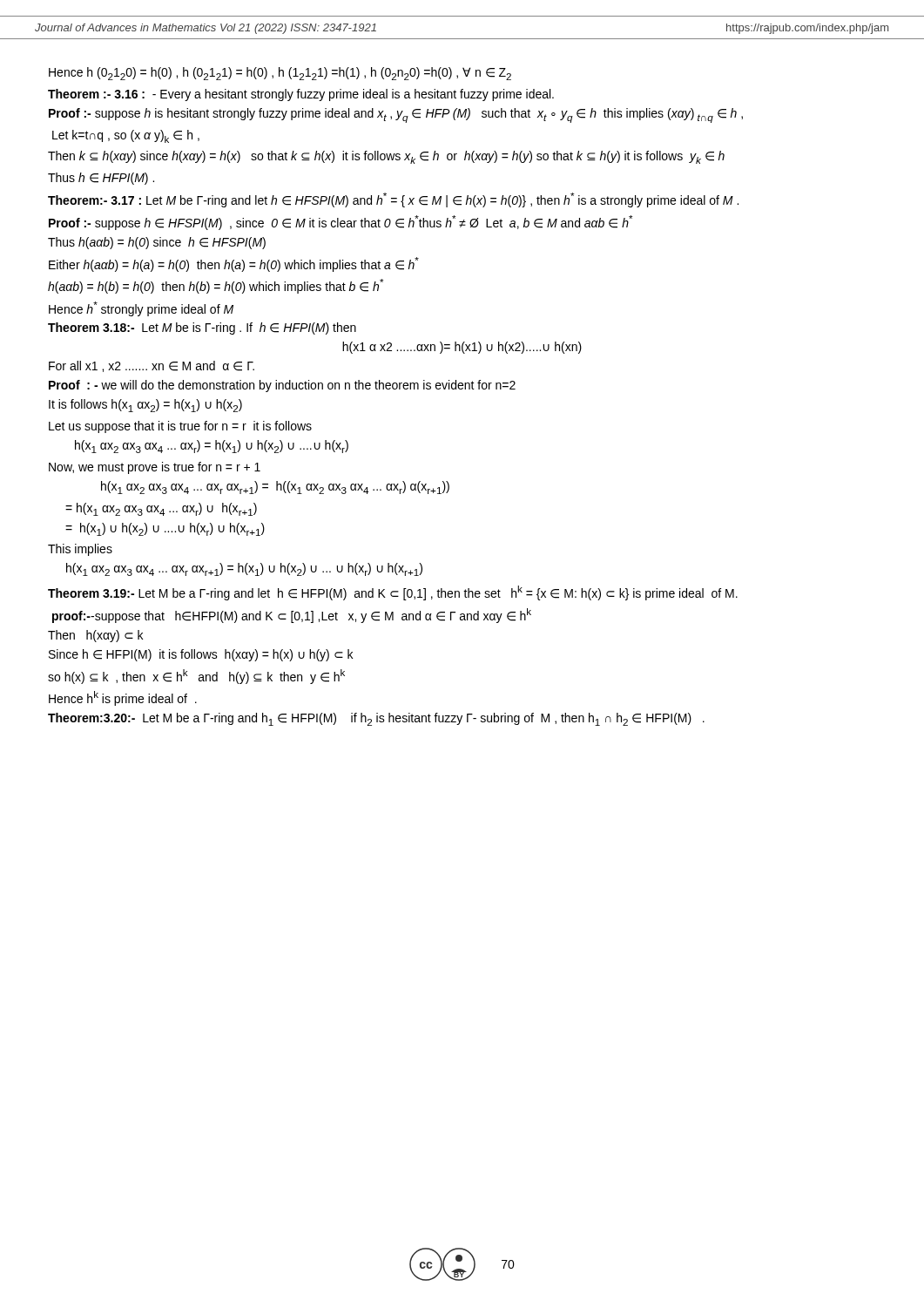Point to the block starting "Proof :- suppose h ∈ HFSPI(M)"
Image resolution: width=924 pixels, height=1307 pixels.
340,221
